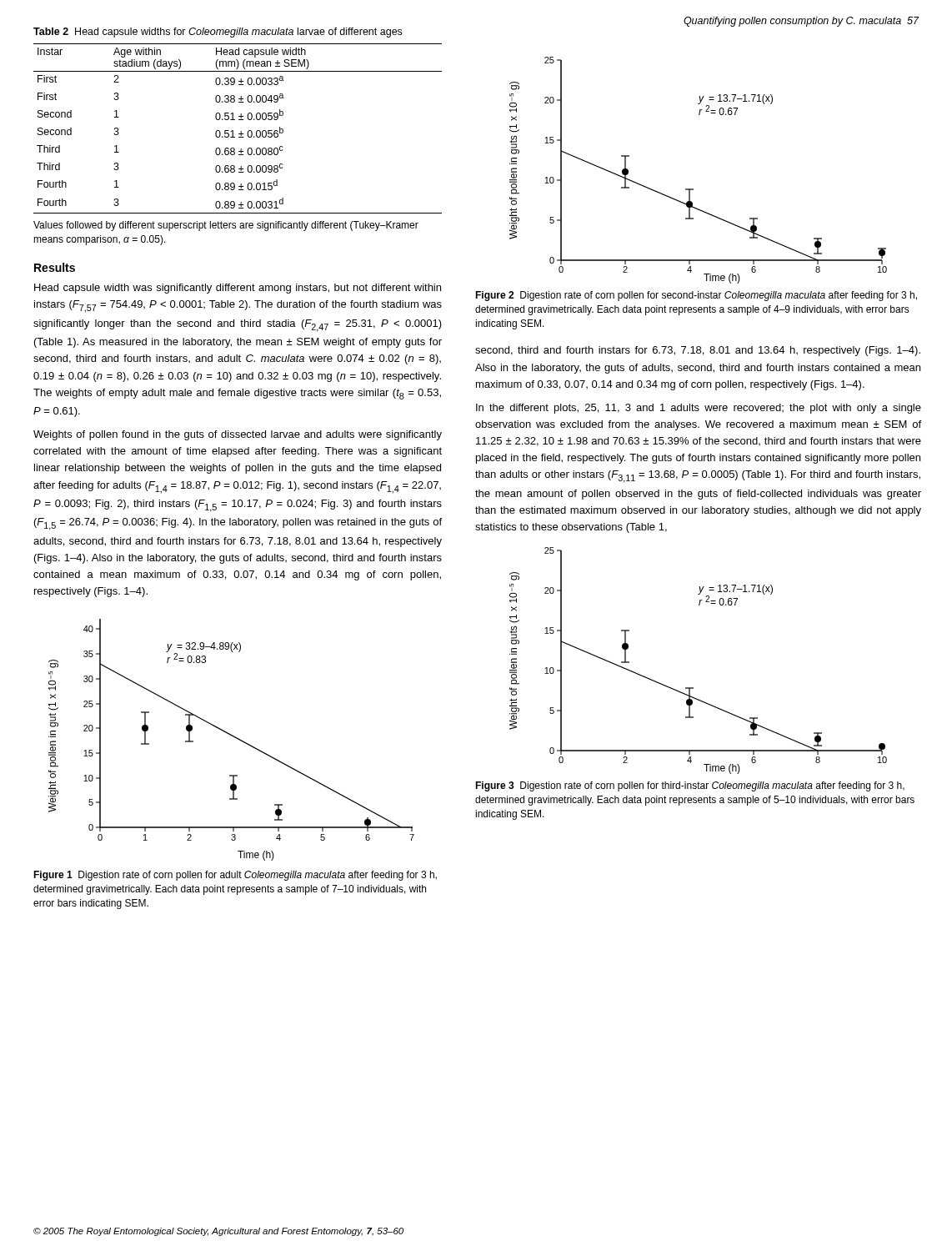Locate the block of text that opens with "Weights of pollen found in the guts"
952x1251 pixels.
(x=238, y=513)
